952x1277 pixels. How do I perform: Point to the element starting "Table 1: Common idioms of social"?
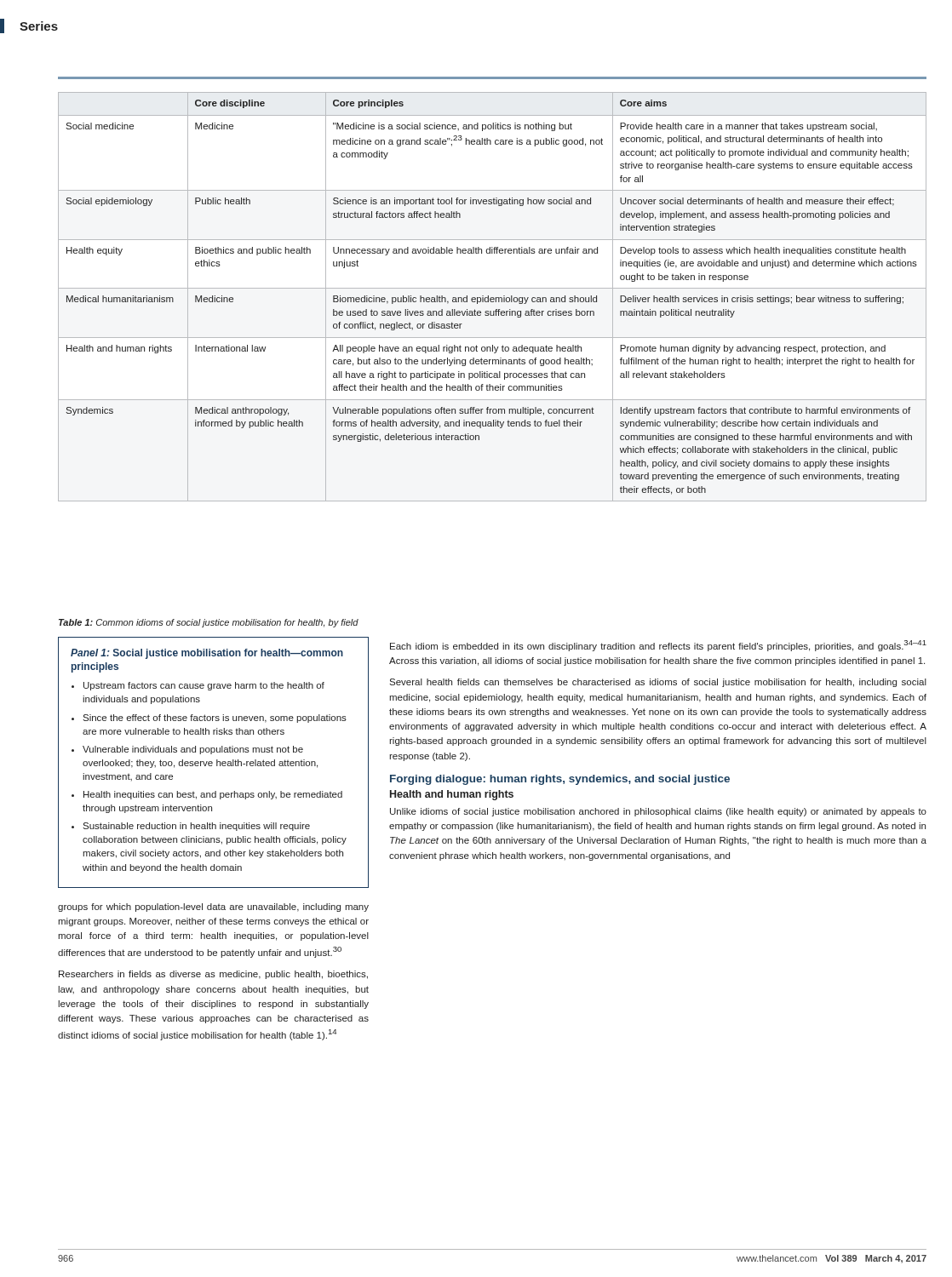pos(208,622)
